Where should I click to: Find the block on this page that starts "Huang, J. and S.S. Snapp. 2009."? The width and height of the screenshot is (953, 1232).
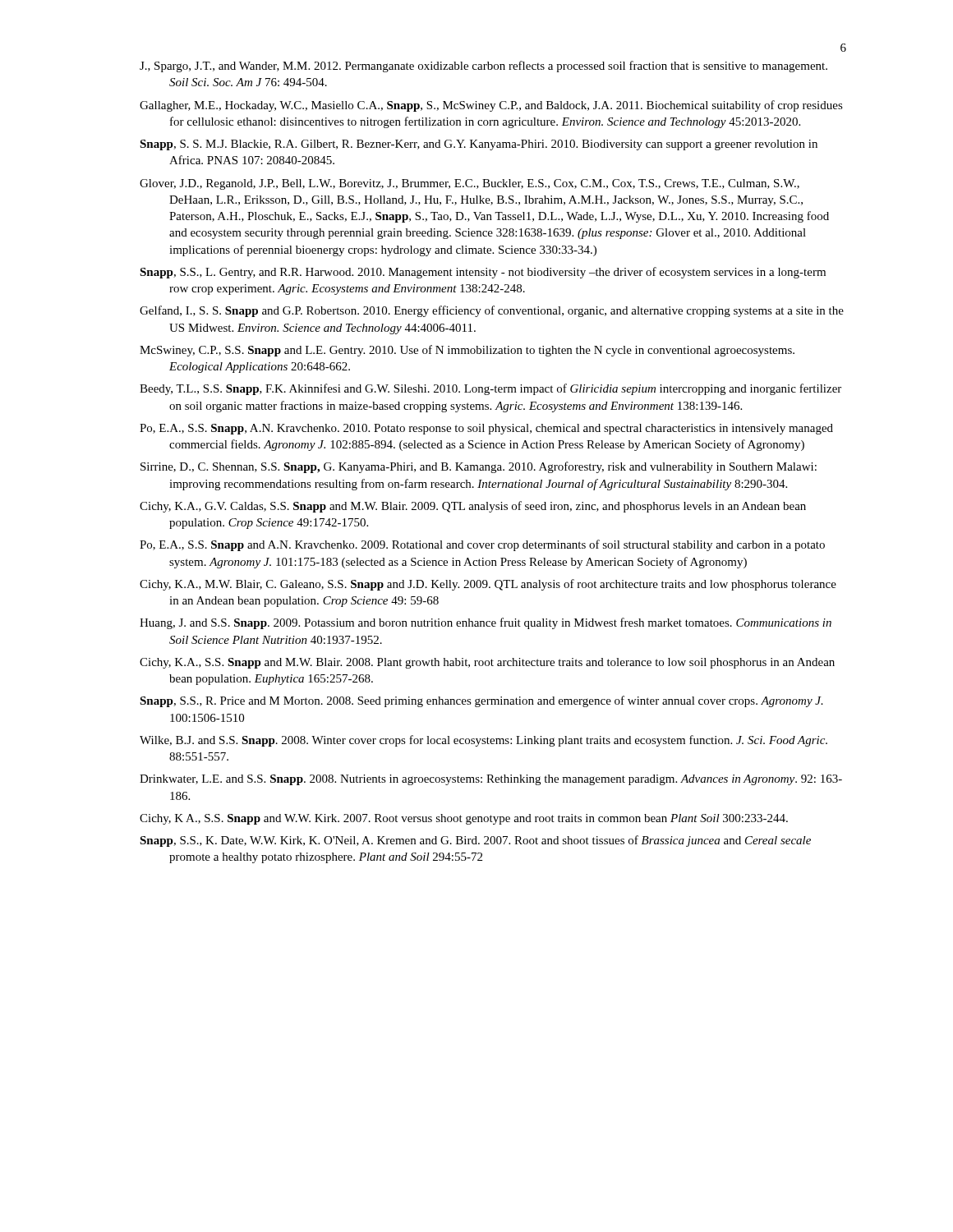click(x=486, y=631)
